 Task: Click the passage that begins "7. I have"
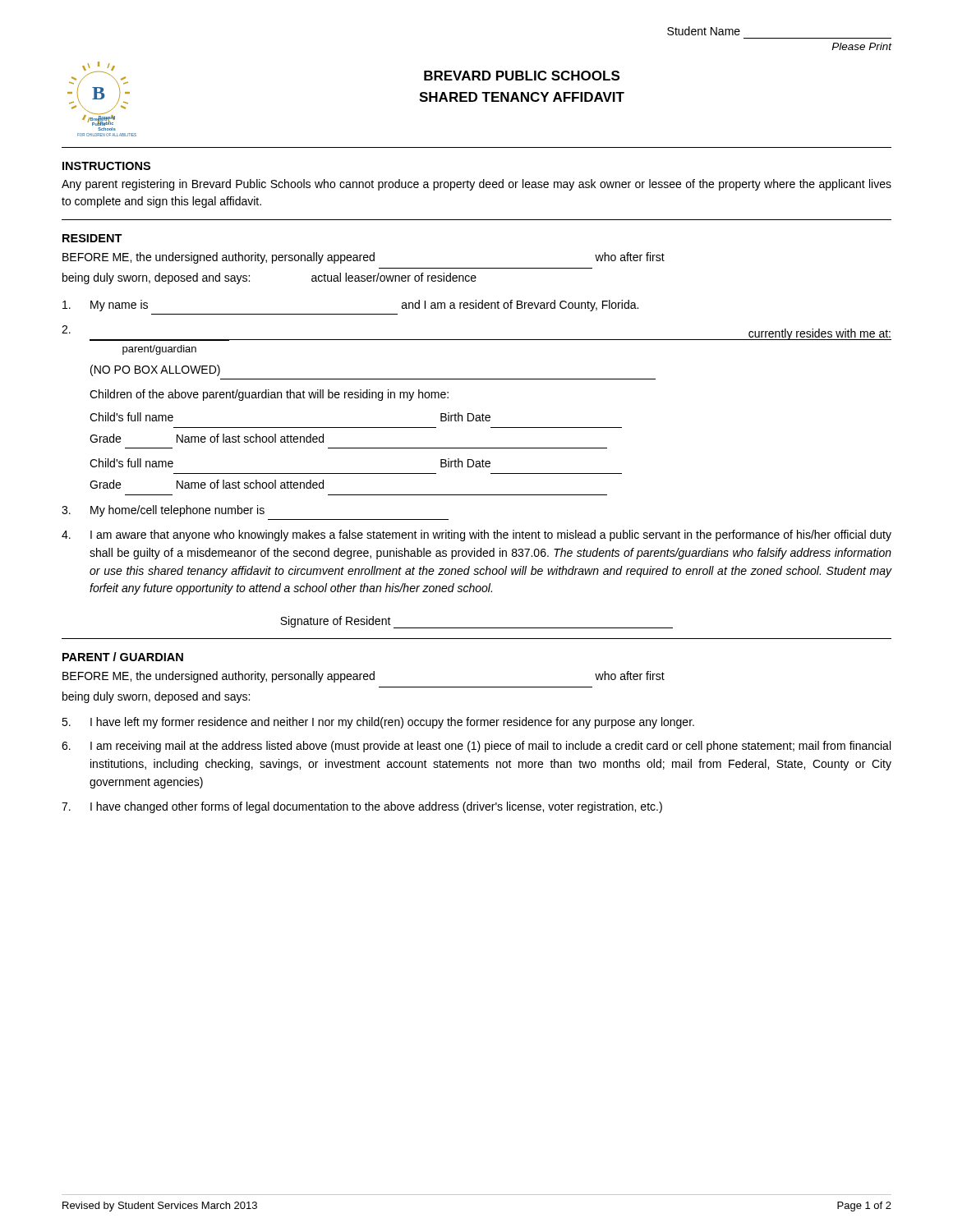[x=476, y=807]
